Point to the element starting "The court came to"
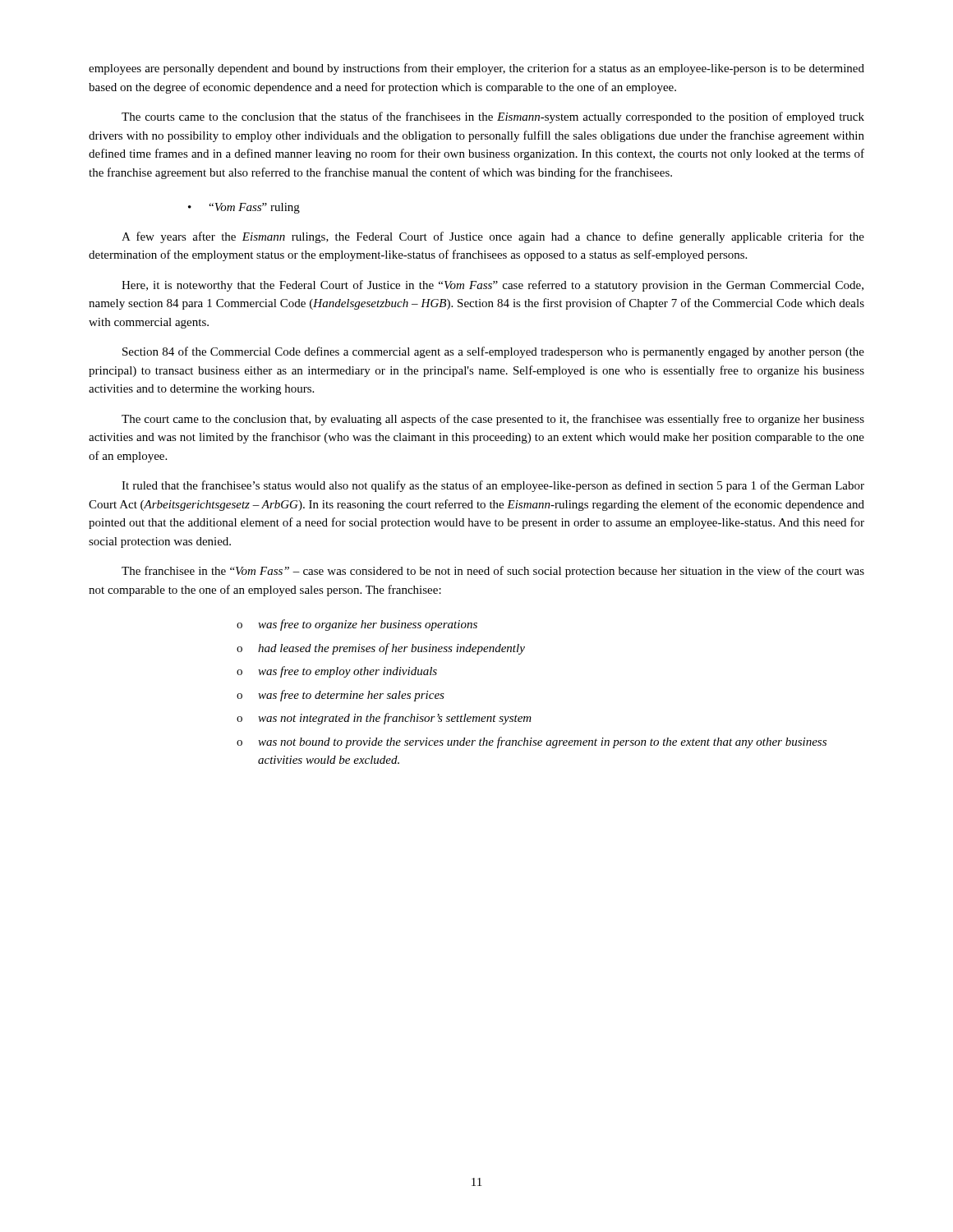This screenshot has width=953, height=1232. click(x=476, y=437)
